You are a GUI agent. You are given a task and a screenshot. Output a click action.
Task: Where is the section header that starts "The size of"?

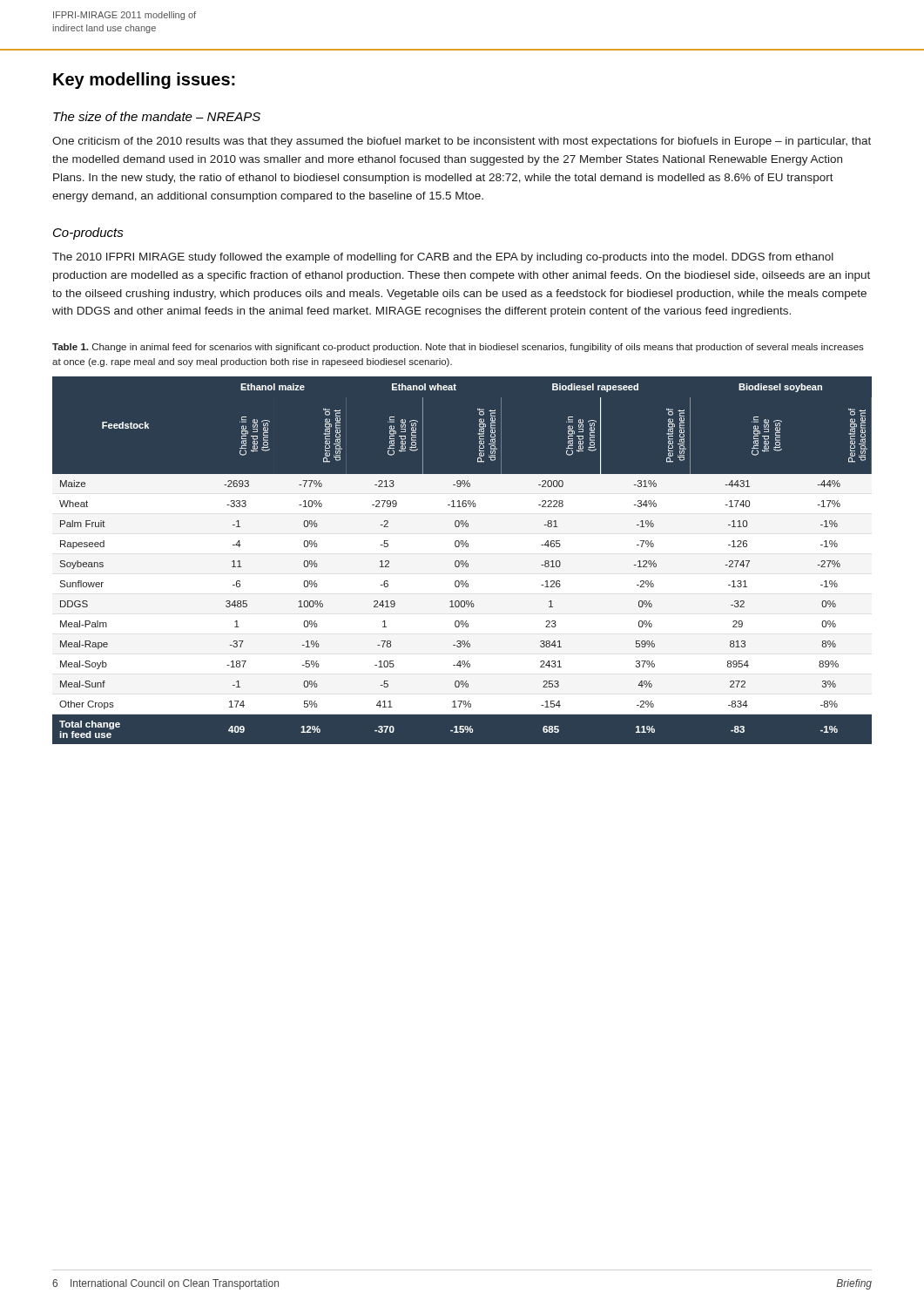[156, 116]
